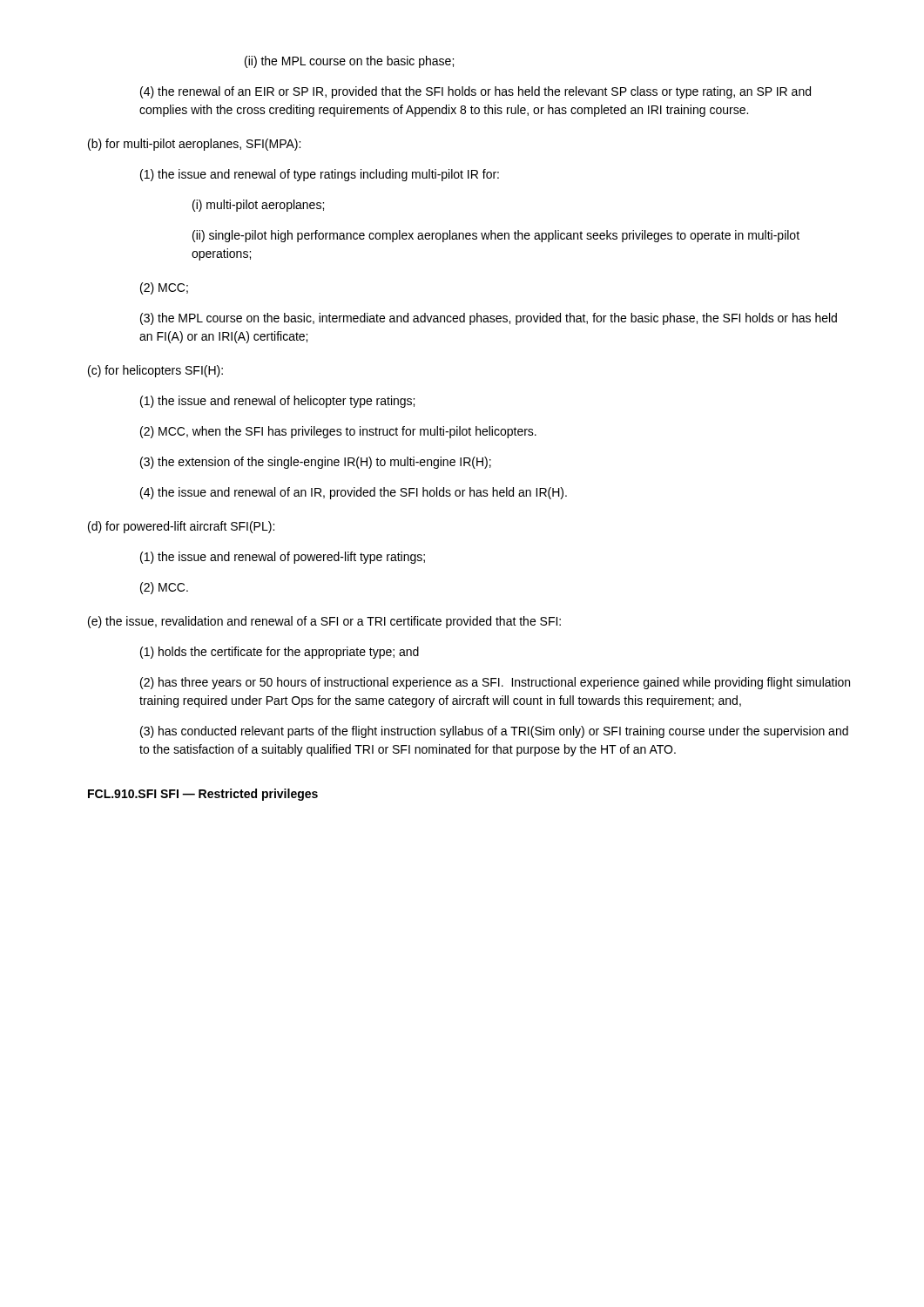Click on the list item containing "(4) the issue and renewal of"
This screenshot has width=924, height=1307.
353,492
